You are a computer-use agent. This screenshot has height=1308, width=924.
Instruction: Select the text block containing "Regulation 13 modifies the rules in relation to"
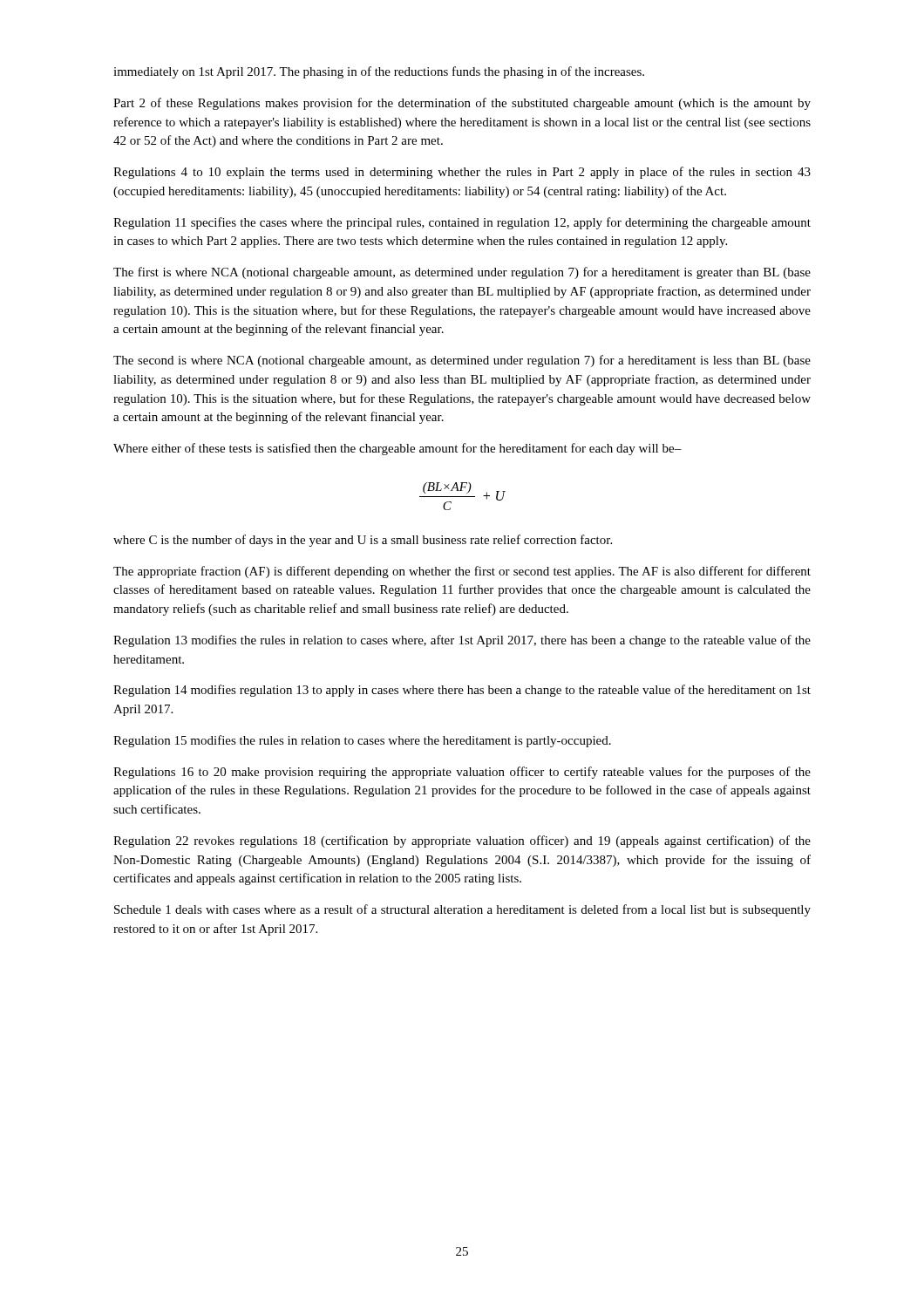click(462, 649)
